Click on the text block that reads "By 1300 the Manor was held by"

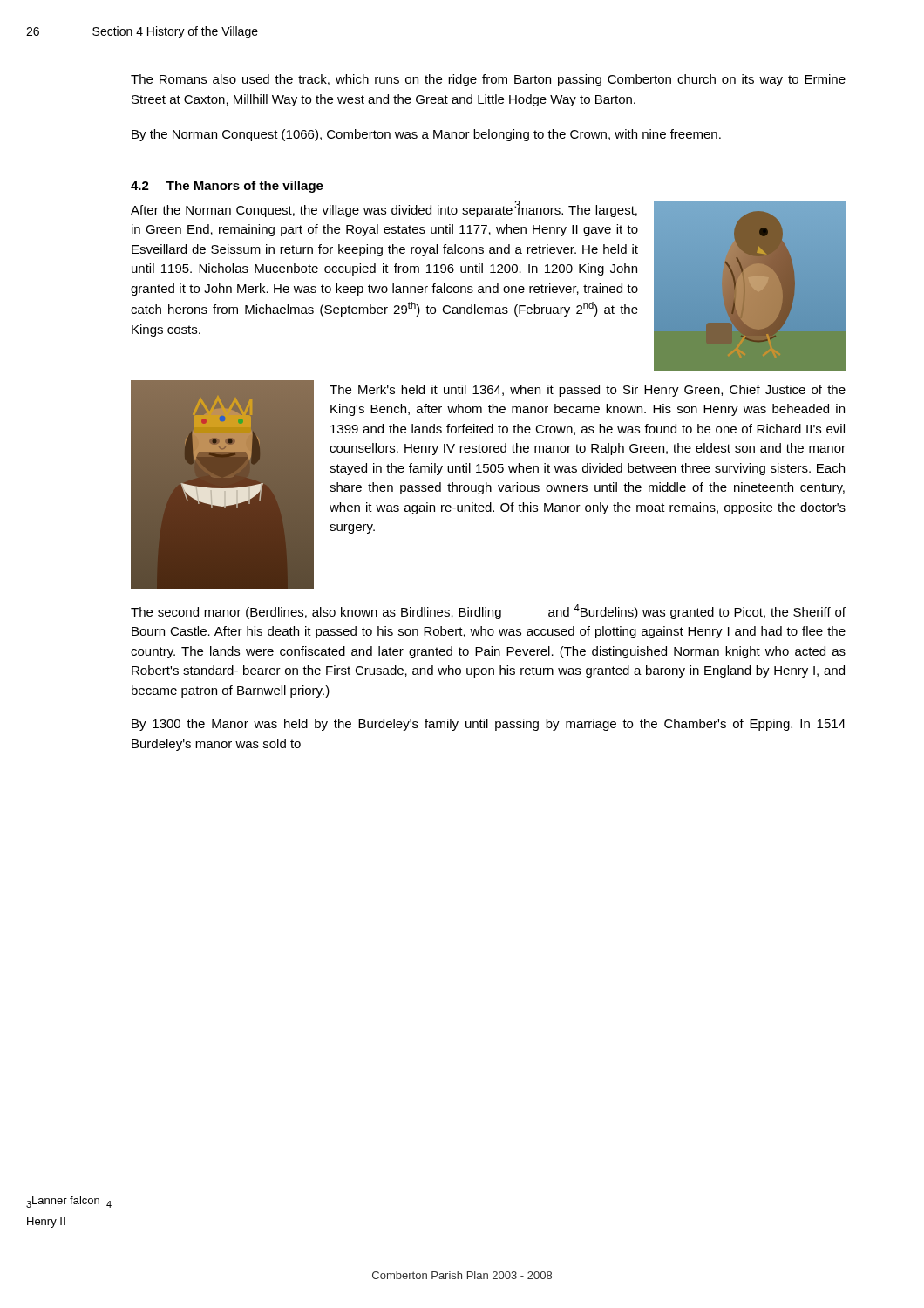click(488, 733)
